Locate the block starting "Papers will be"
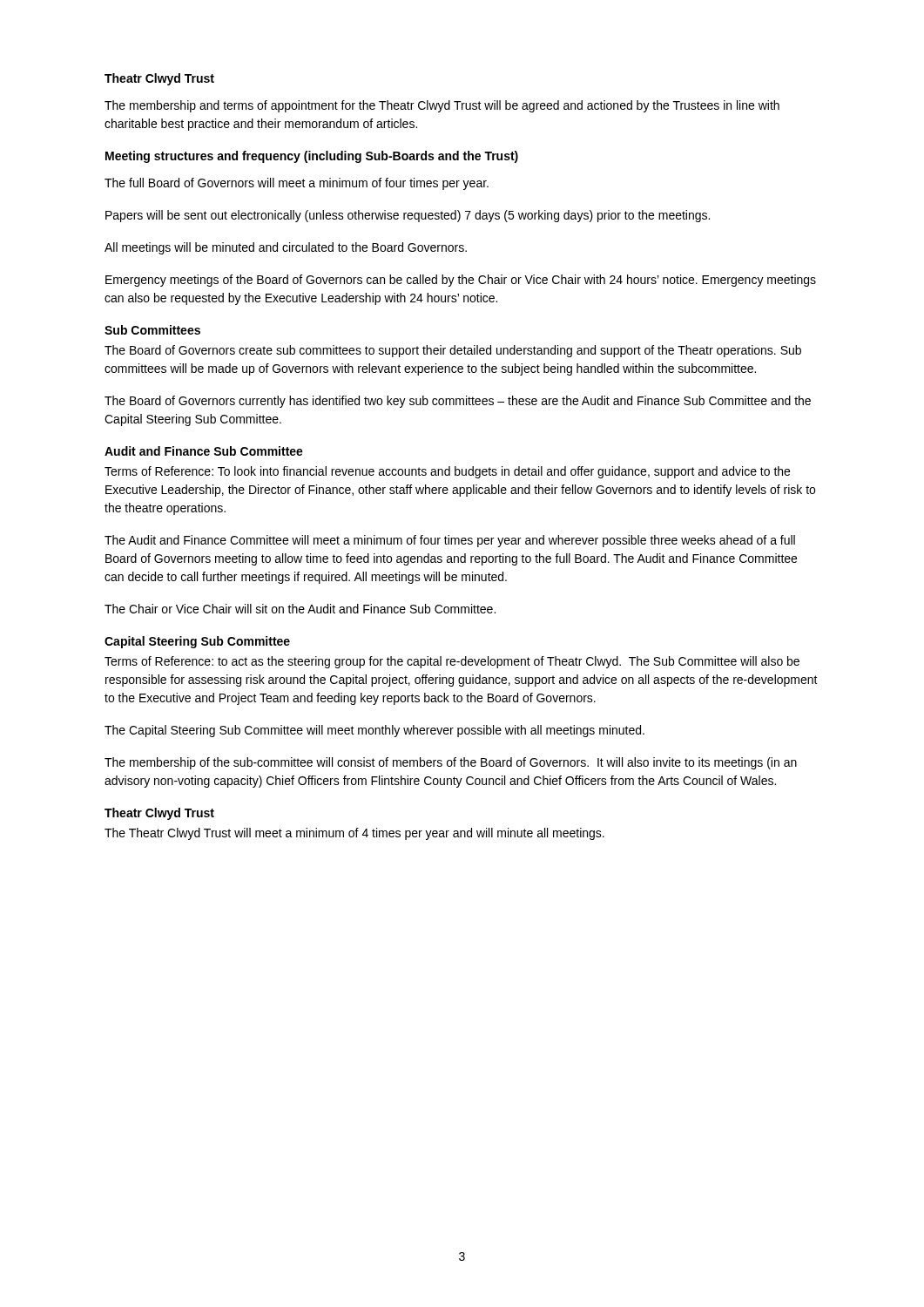Viewport: 924px width, 1307px height. point(408,215)
